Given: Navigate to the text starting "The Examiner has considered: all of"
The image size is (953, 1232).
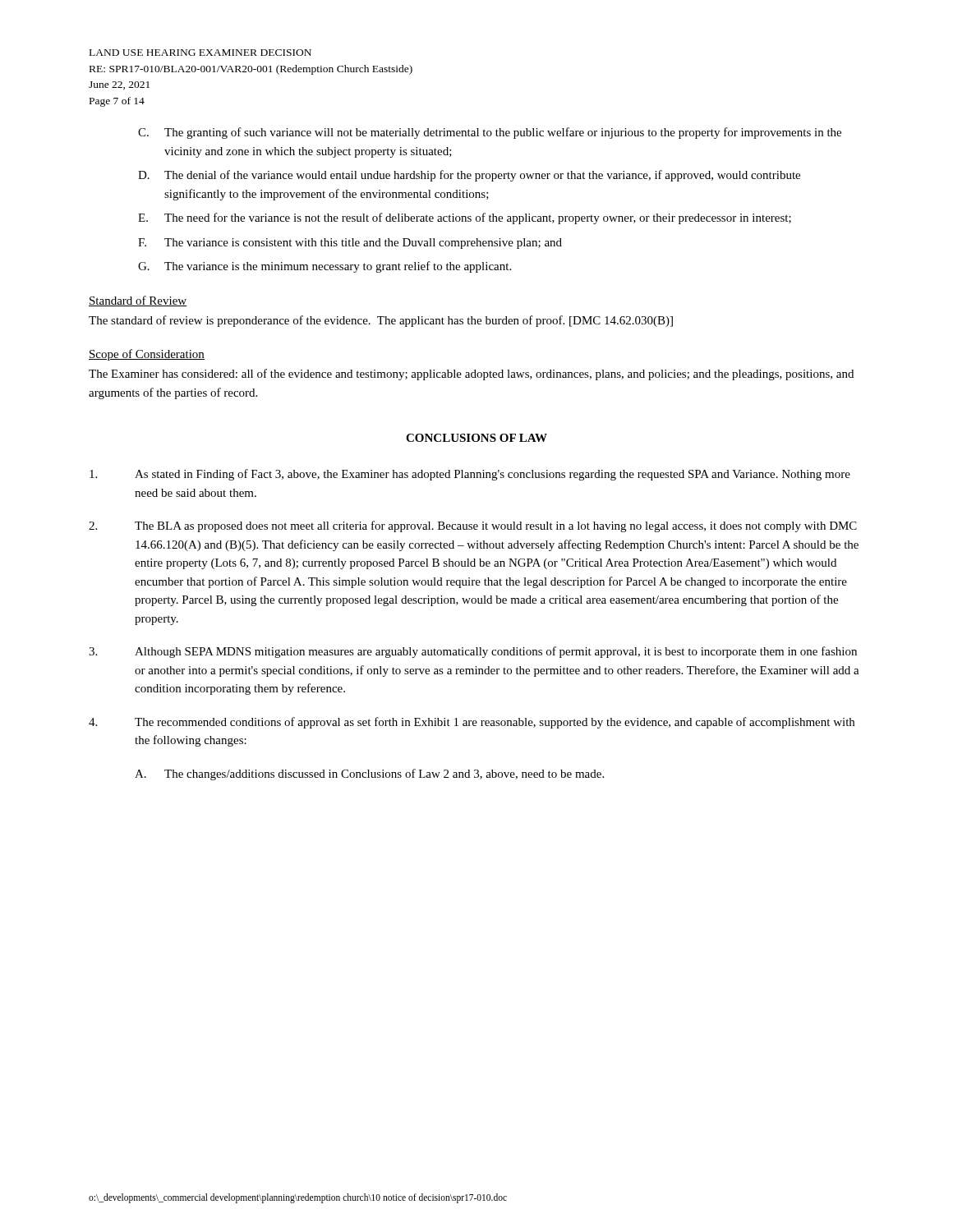Looking at the screenshot, I should (x=471, y=383).
